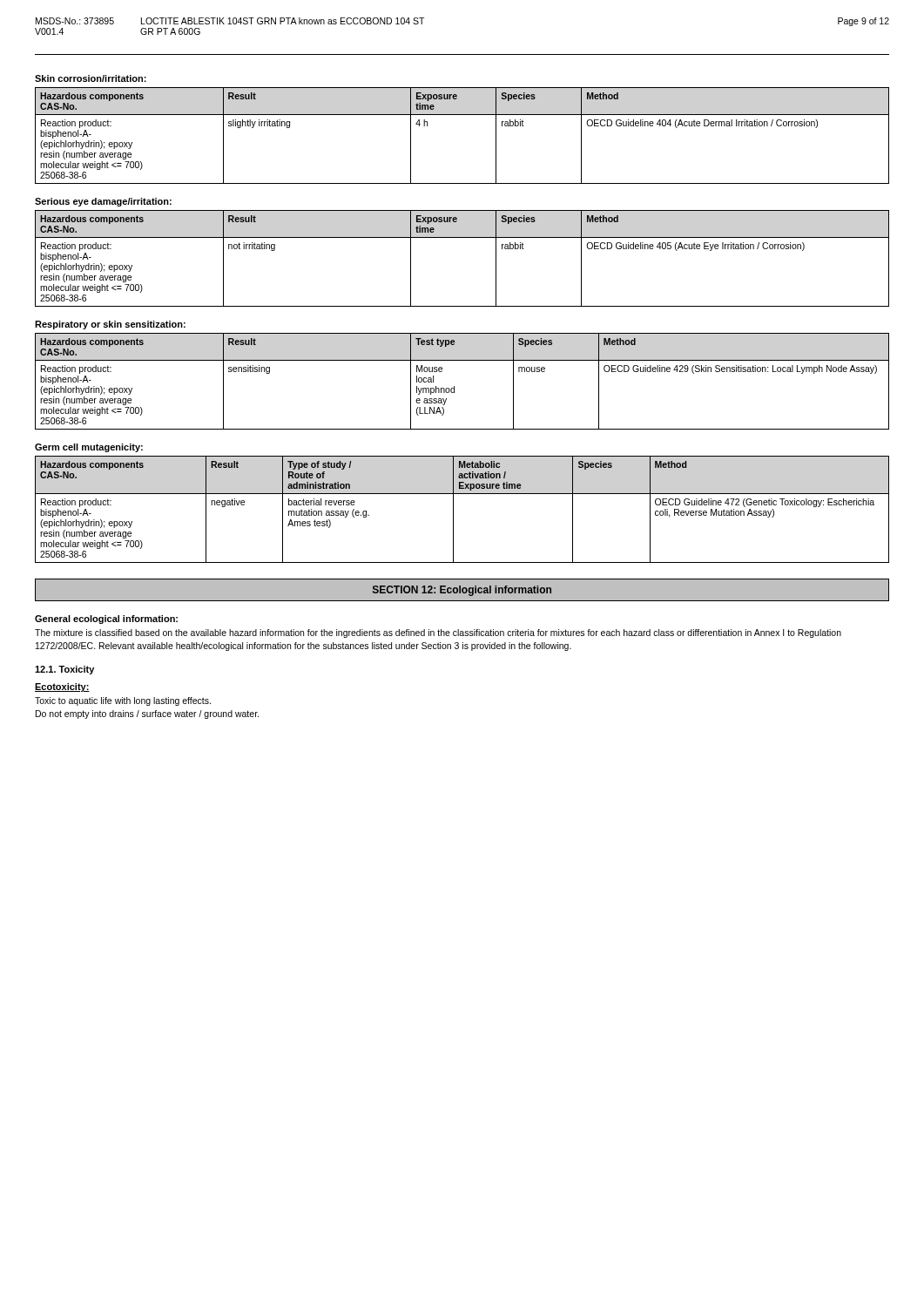
Task: Locate the section header that says "12.1. Toxicity"
Action: [x=65, y=669]
